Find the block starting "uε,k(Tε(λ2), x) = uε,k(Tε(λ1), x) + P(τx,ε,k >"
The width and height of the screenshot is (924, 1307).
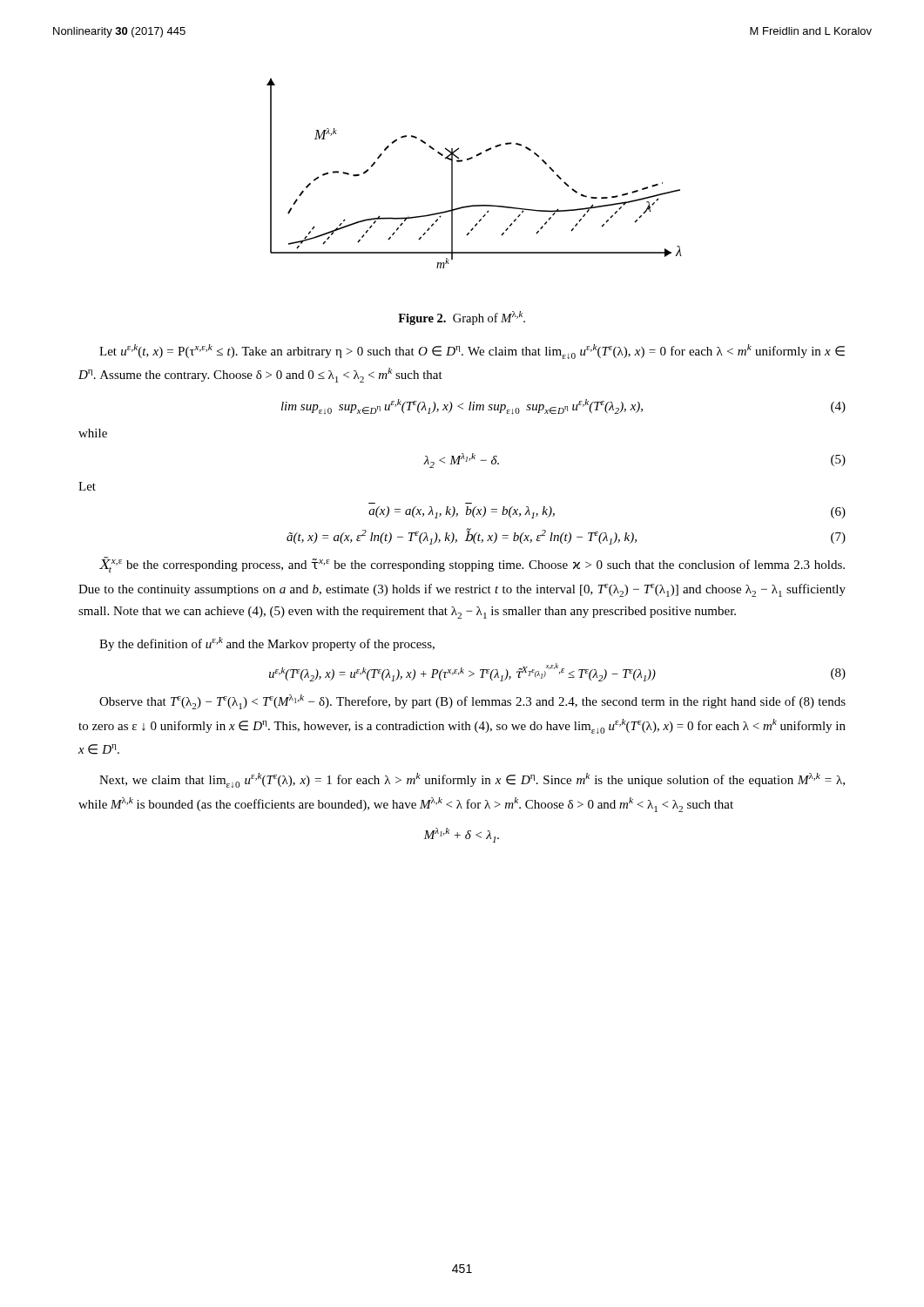(x=462, y=673)
